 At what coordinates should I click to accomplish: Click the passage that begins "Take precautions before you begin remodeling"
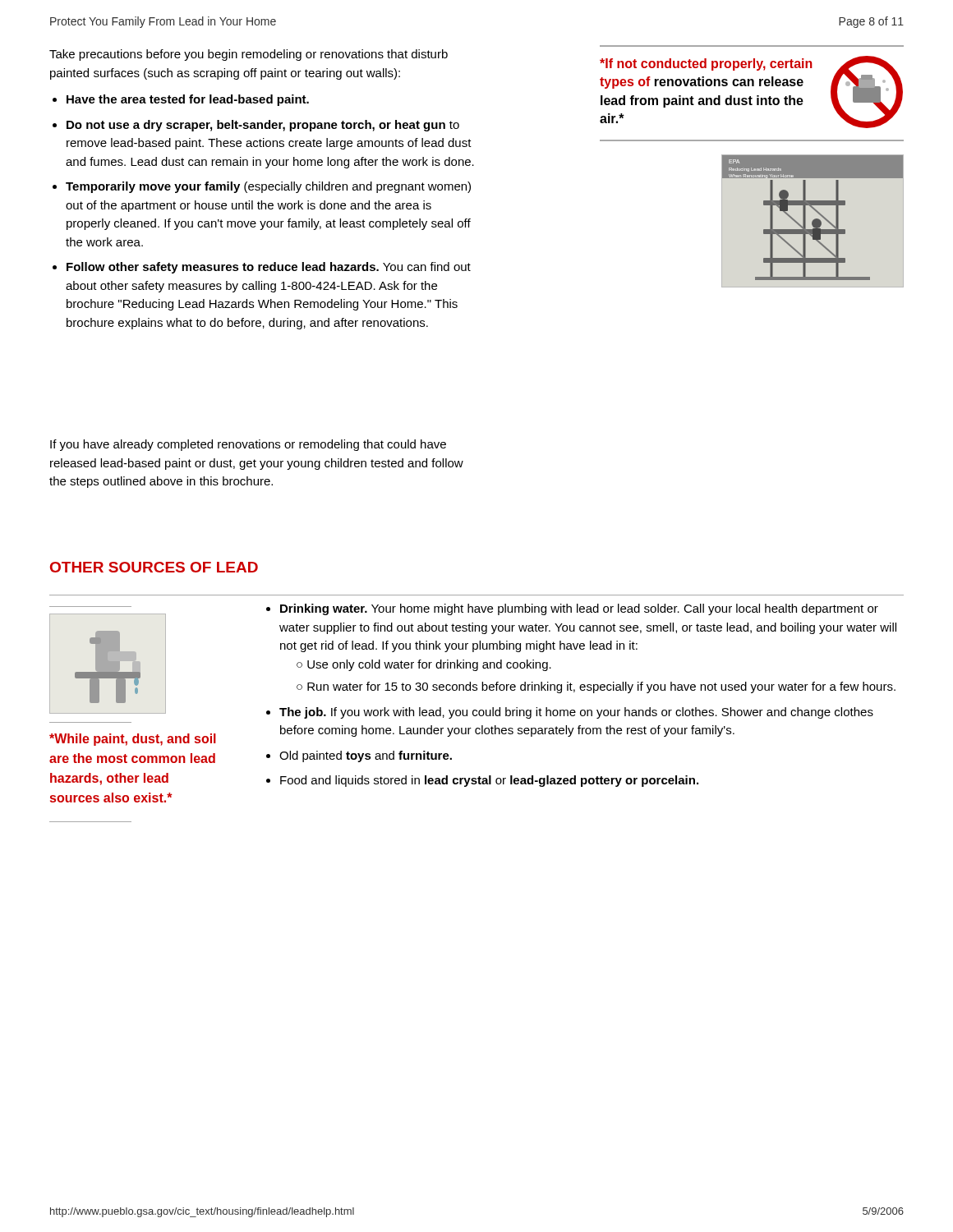tap(249, 63)
